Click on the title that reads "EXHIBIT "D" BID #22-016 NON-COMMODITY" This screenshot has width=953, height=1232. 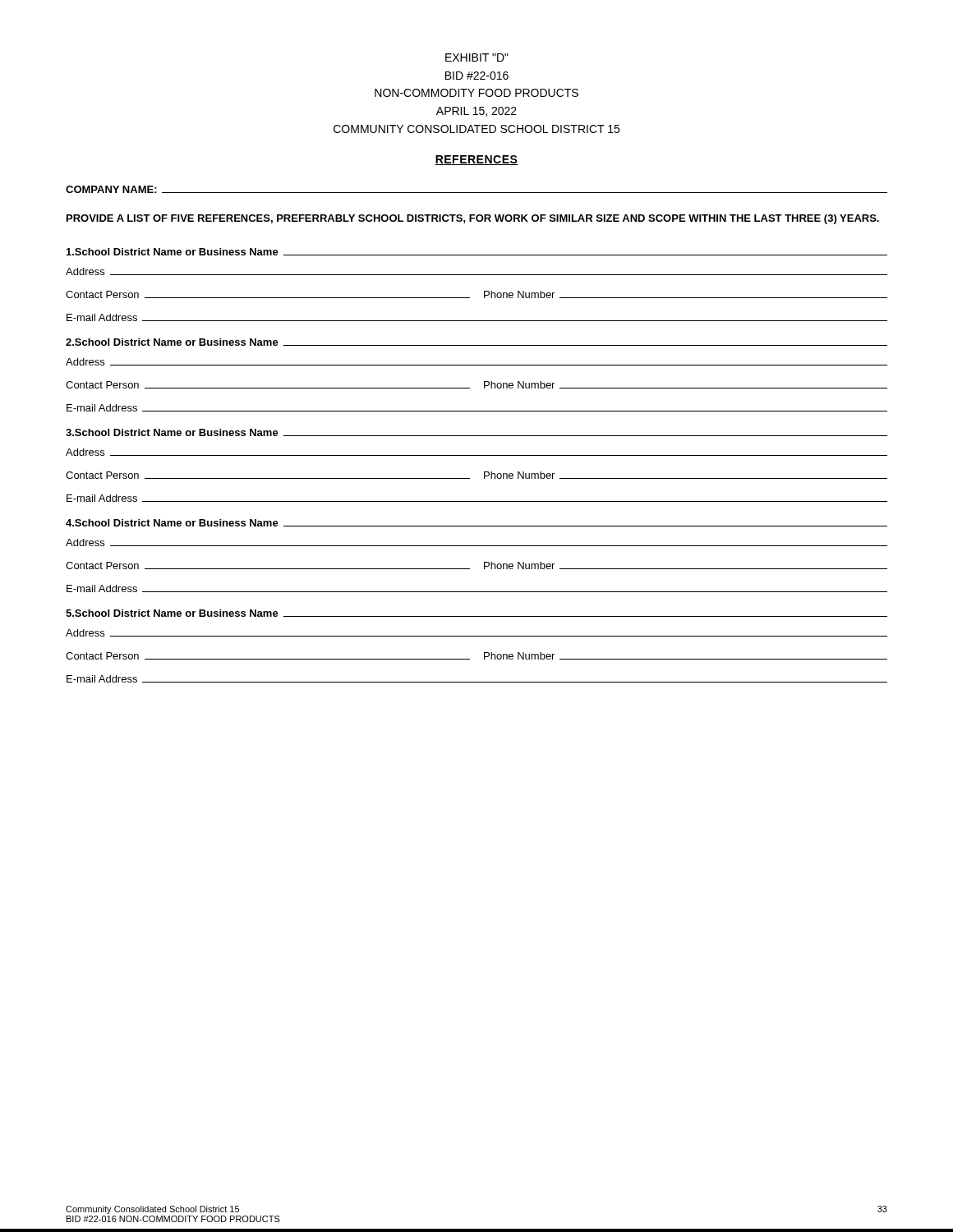tap(476, 93)
